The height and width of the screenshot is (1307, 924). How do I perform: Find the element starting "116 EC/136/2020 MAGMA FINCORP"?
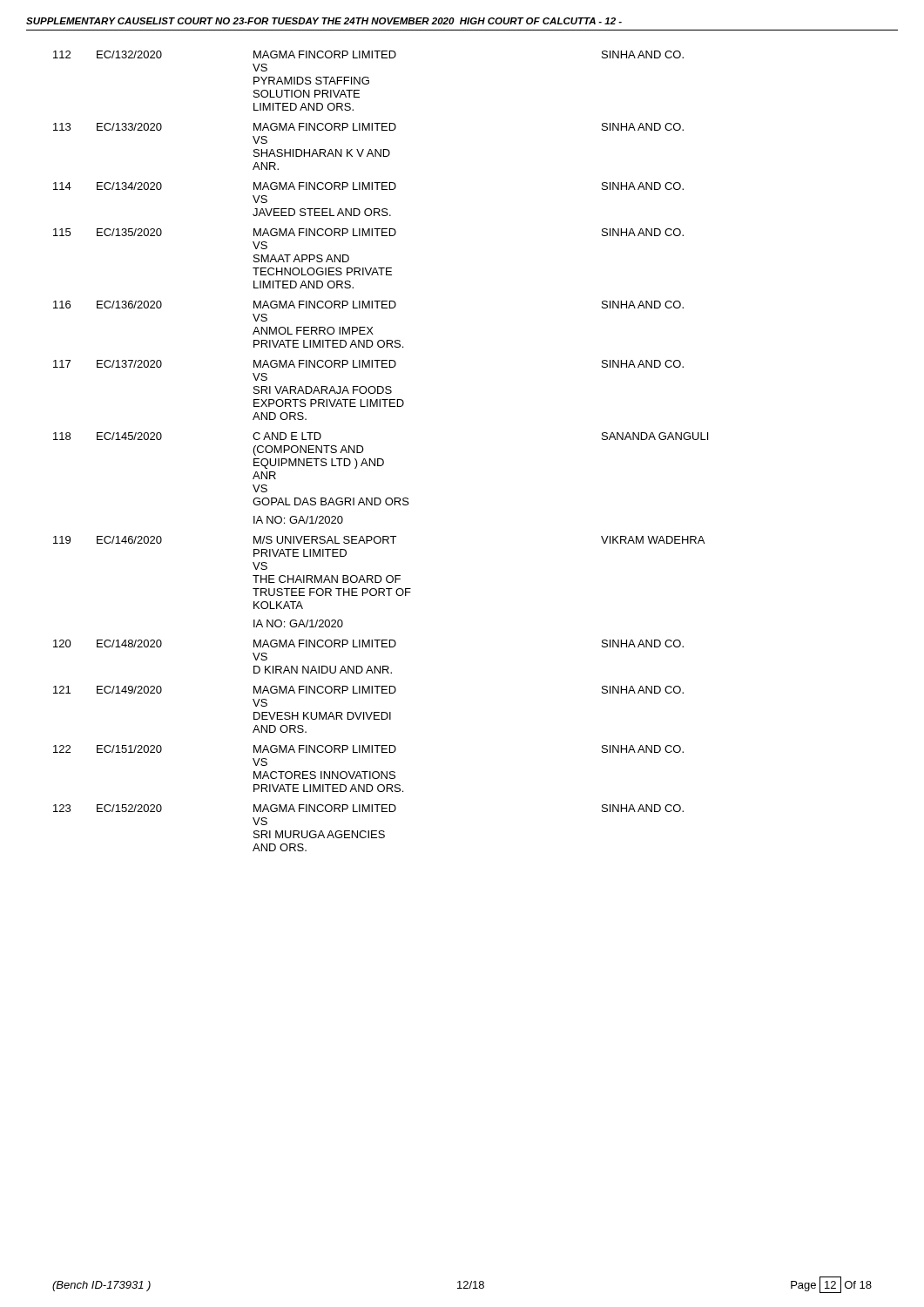click(x=368, y=305)
